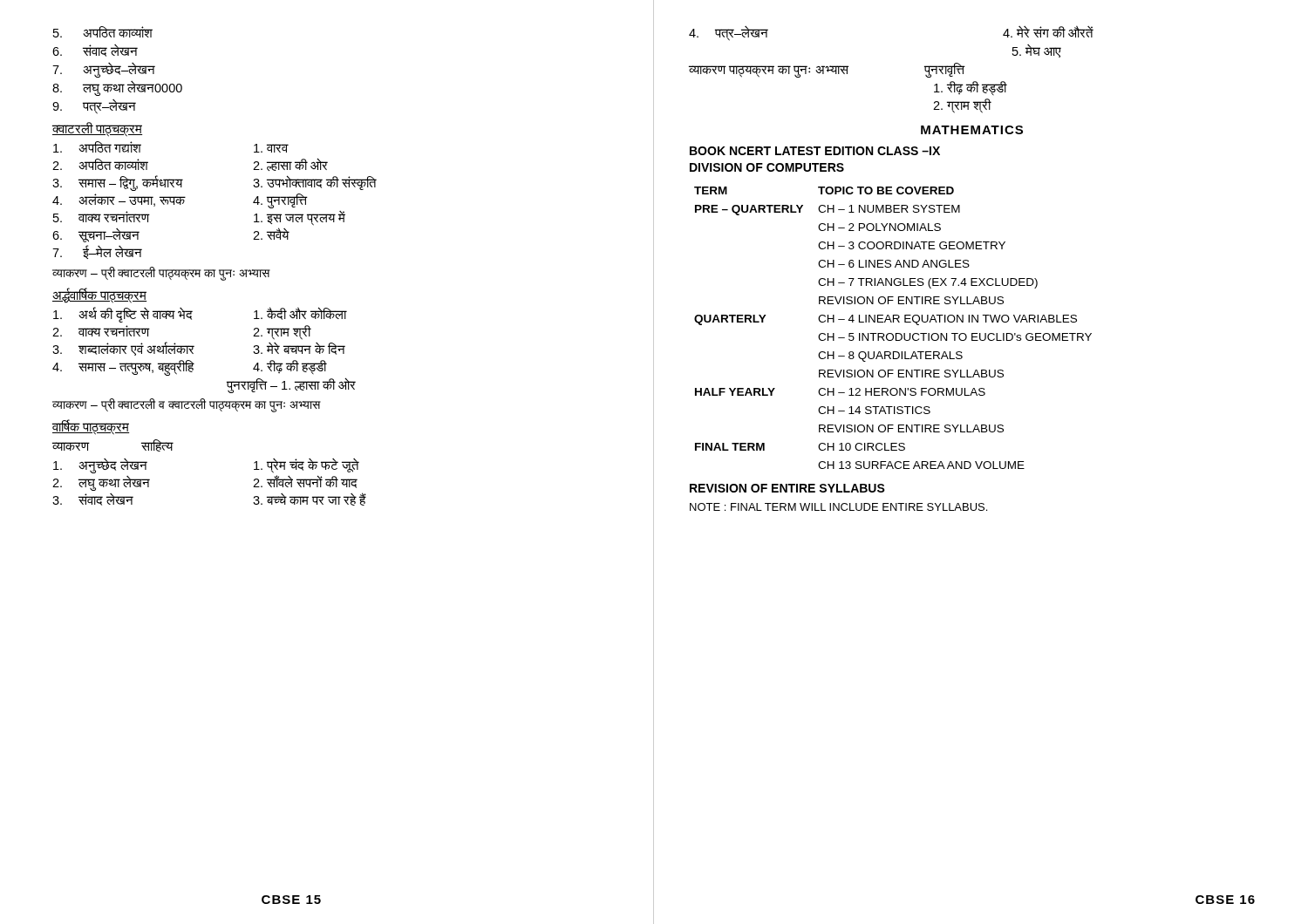Select the list item containing "7.ई–मेल लेखन"
This screenshot has width=1308, height=924.
[x=97, y=252]
